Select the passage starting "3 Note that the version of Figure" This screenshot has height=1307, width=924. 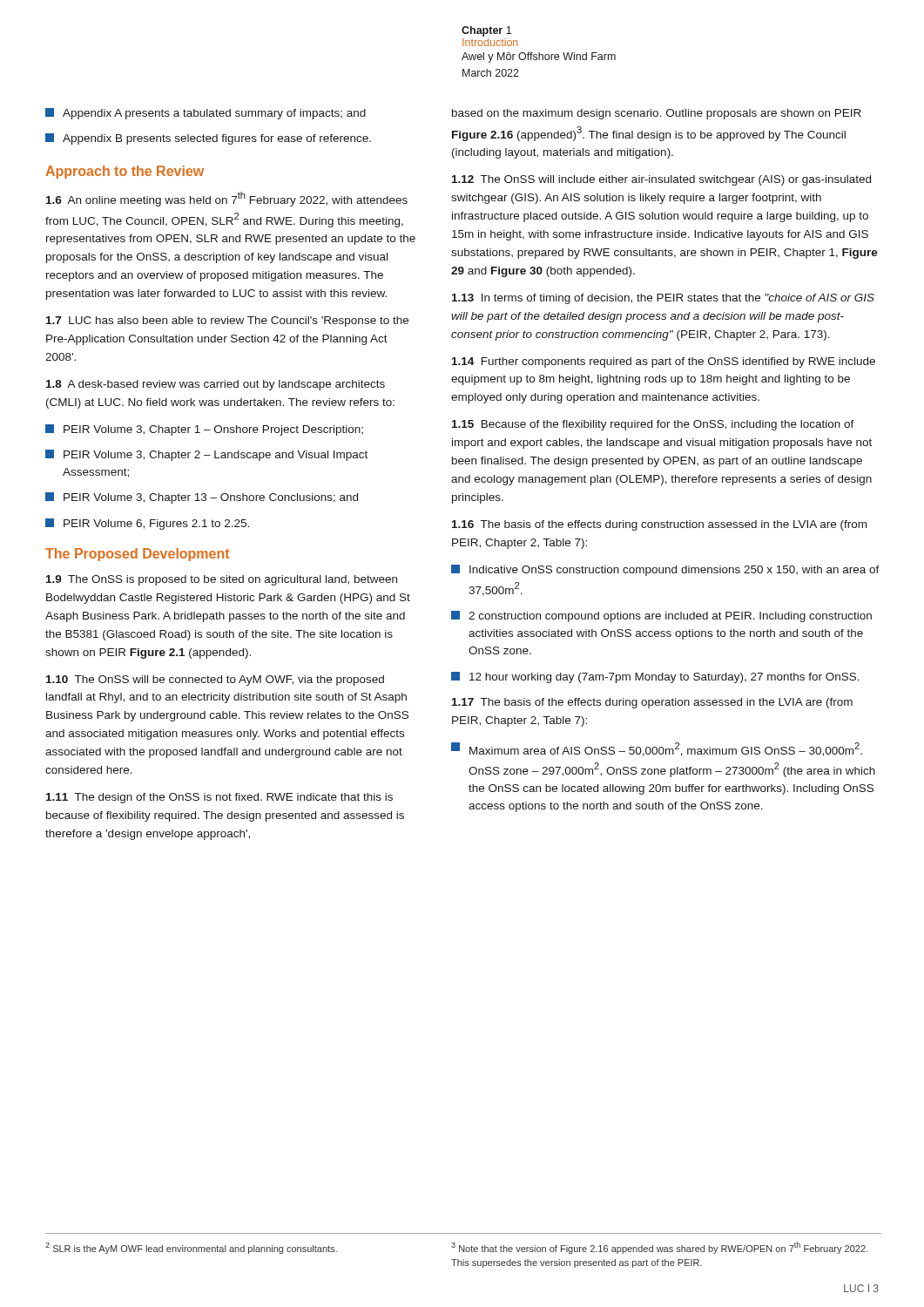click(x=660, y=1254)
